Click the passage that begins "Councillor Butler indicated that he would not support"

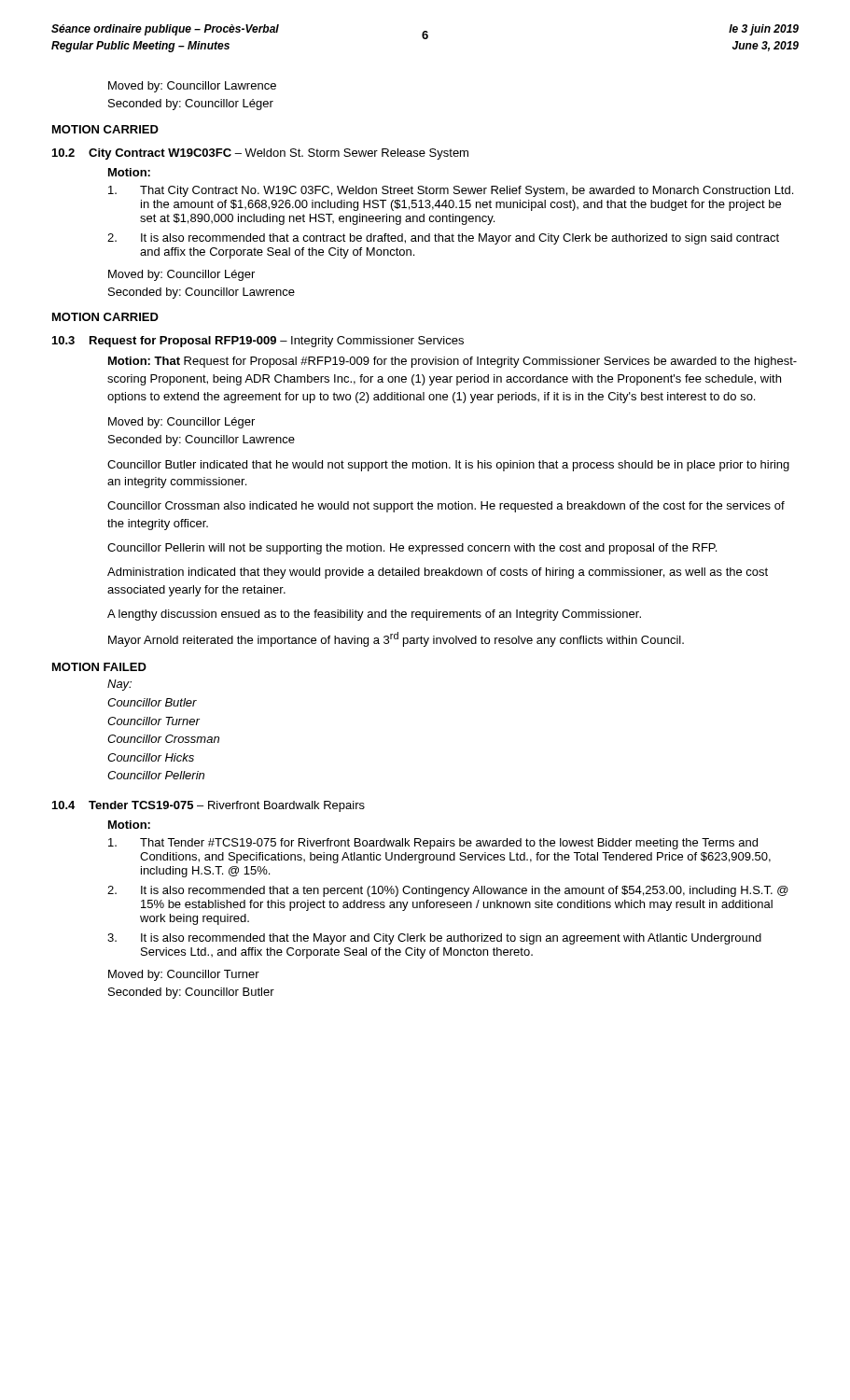click(453, 474)
